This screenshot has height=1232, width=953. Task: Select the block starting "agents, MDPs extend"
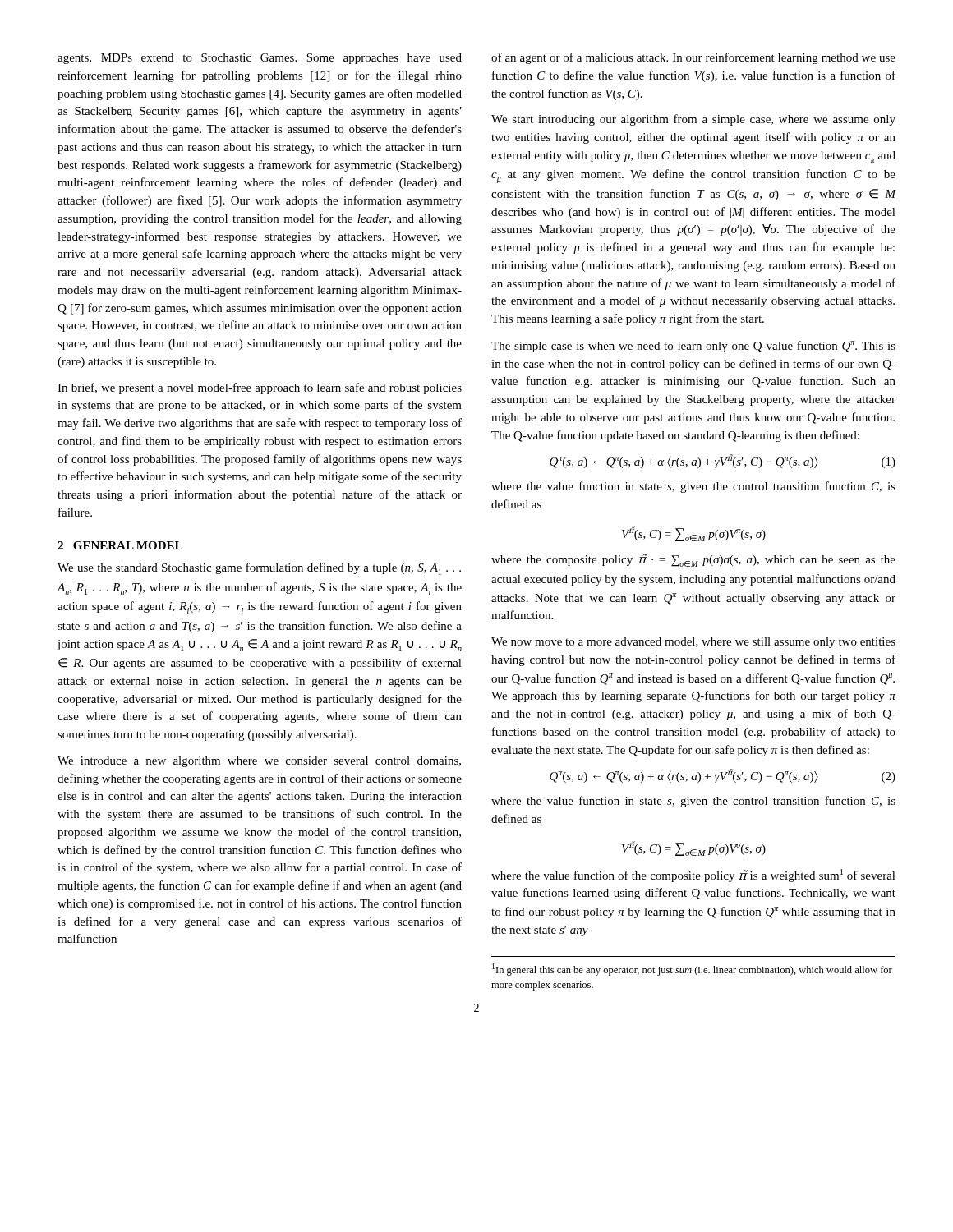pyautogui.click(x=260, y=210)
